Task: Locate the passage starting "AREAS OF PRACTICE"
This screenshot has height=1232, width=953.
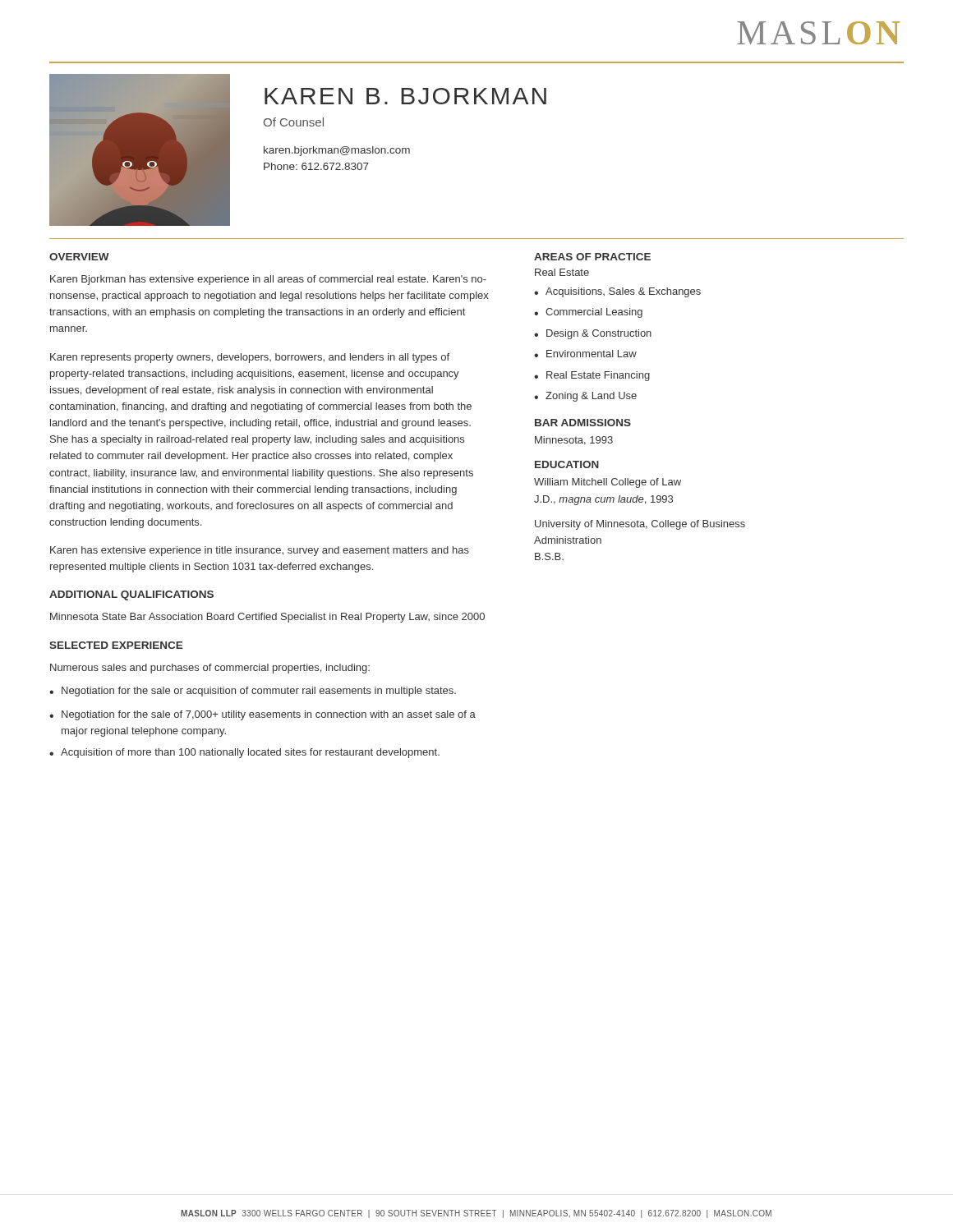Action: click(593, 257)
